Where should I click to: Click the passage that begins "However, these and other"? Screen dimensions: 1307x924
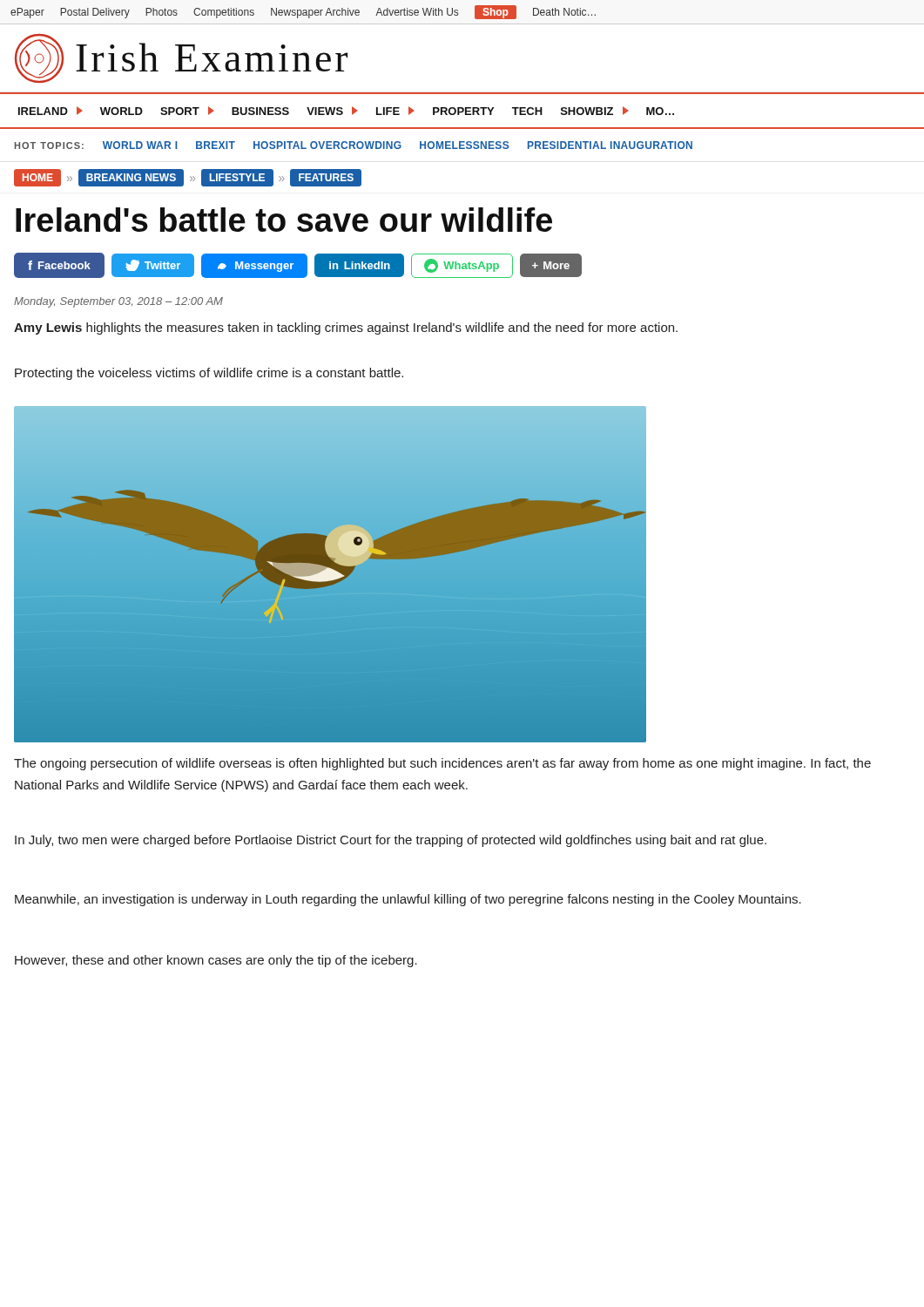[x=216, y=960]
